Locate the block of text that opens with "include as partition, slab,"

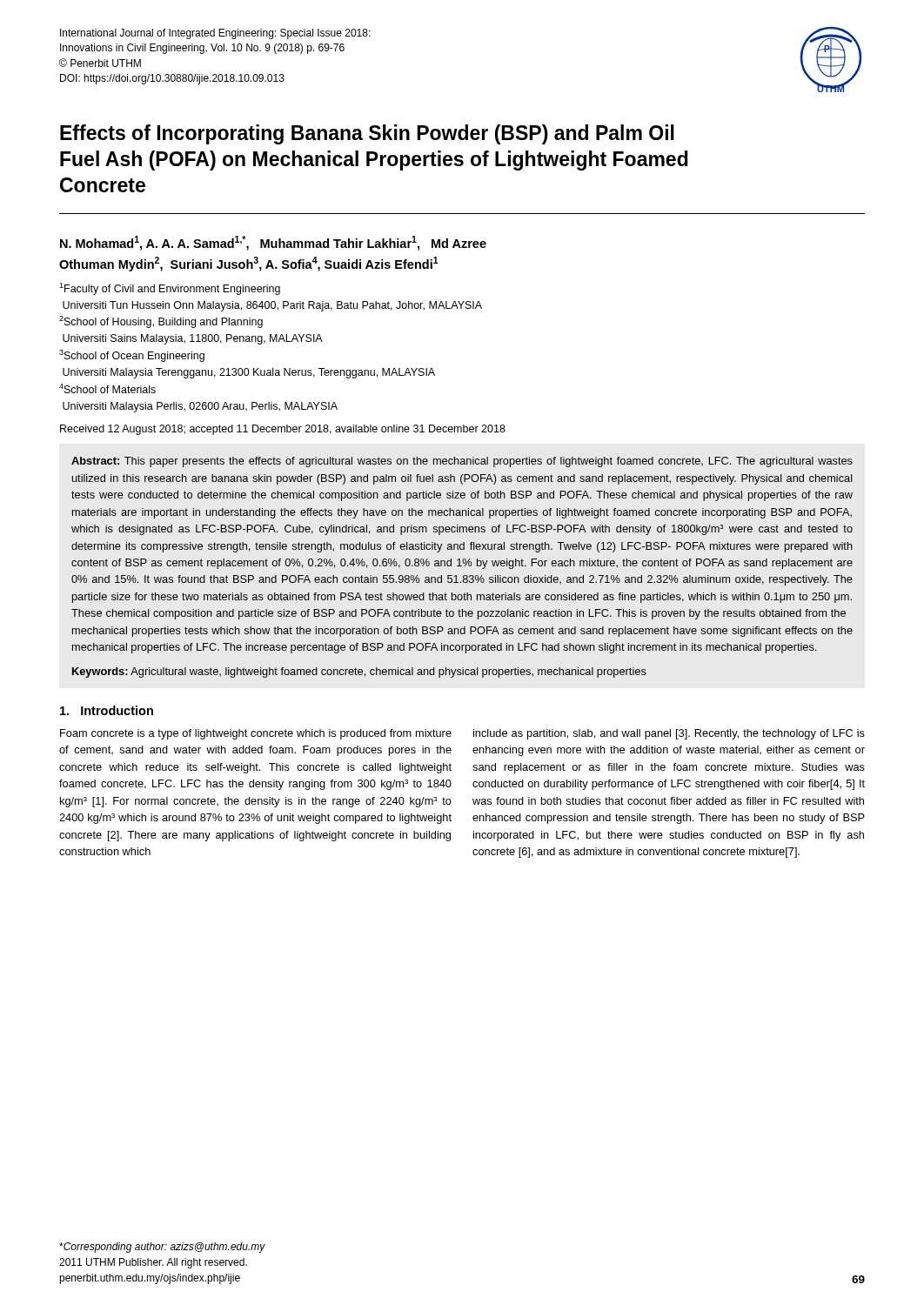click(669, 792)
